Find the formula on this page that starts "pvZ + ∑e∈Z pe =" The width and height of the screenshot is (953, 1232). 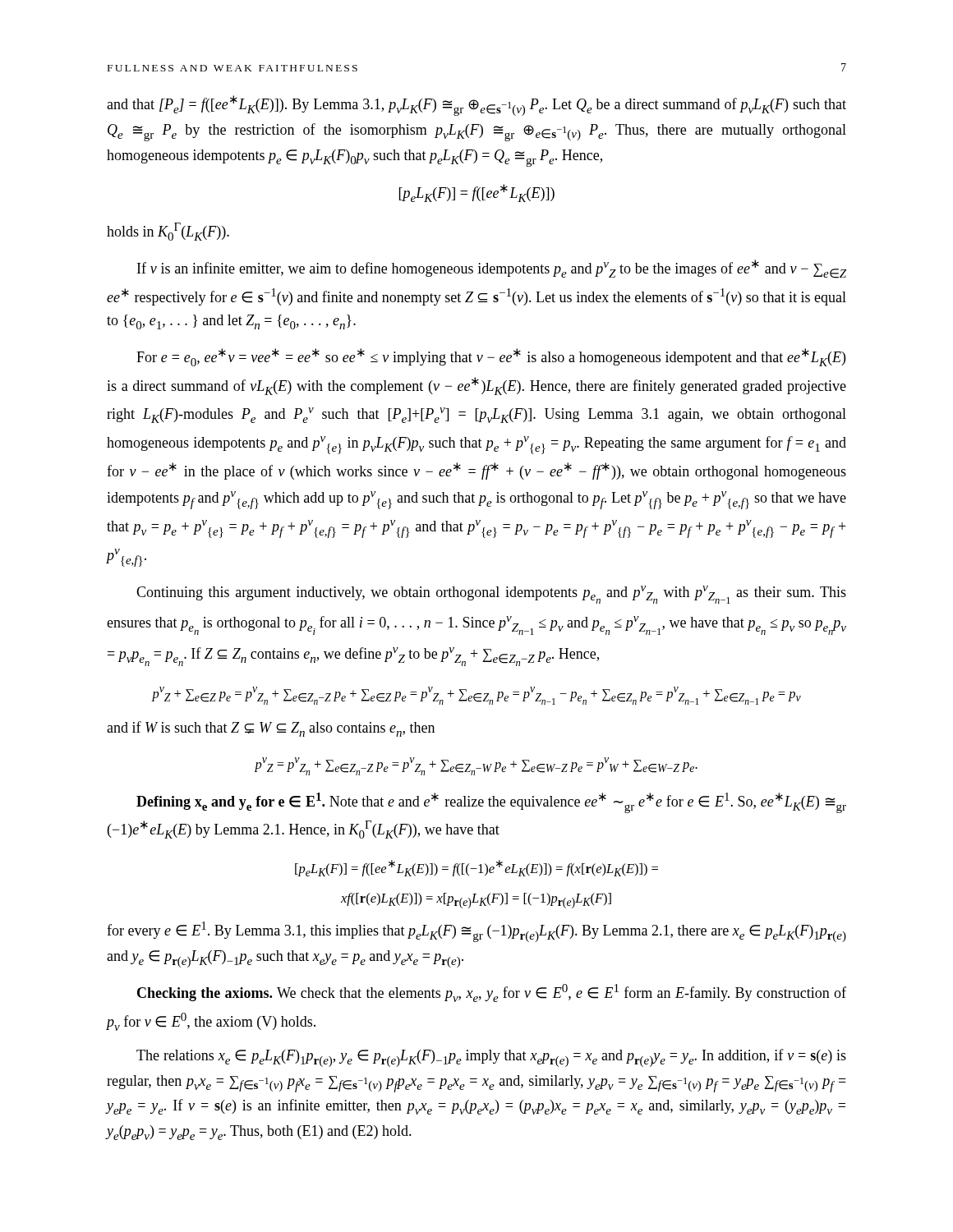[x=476, y=695]
